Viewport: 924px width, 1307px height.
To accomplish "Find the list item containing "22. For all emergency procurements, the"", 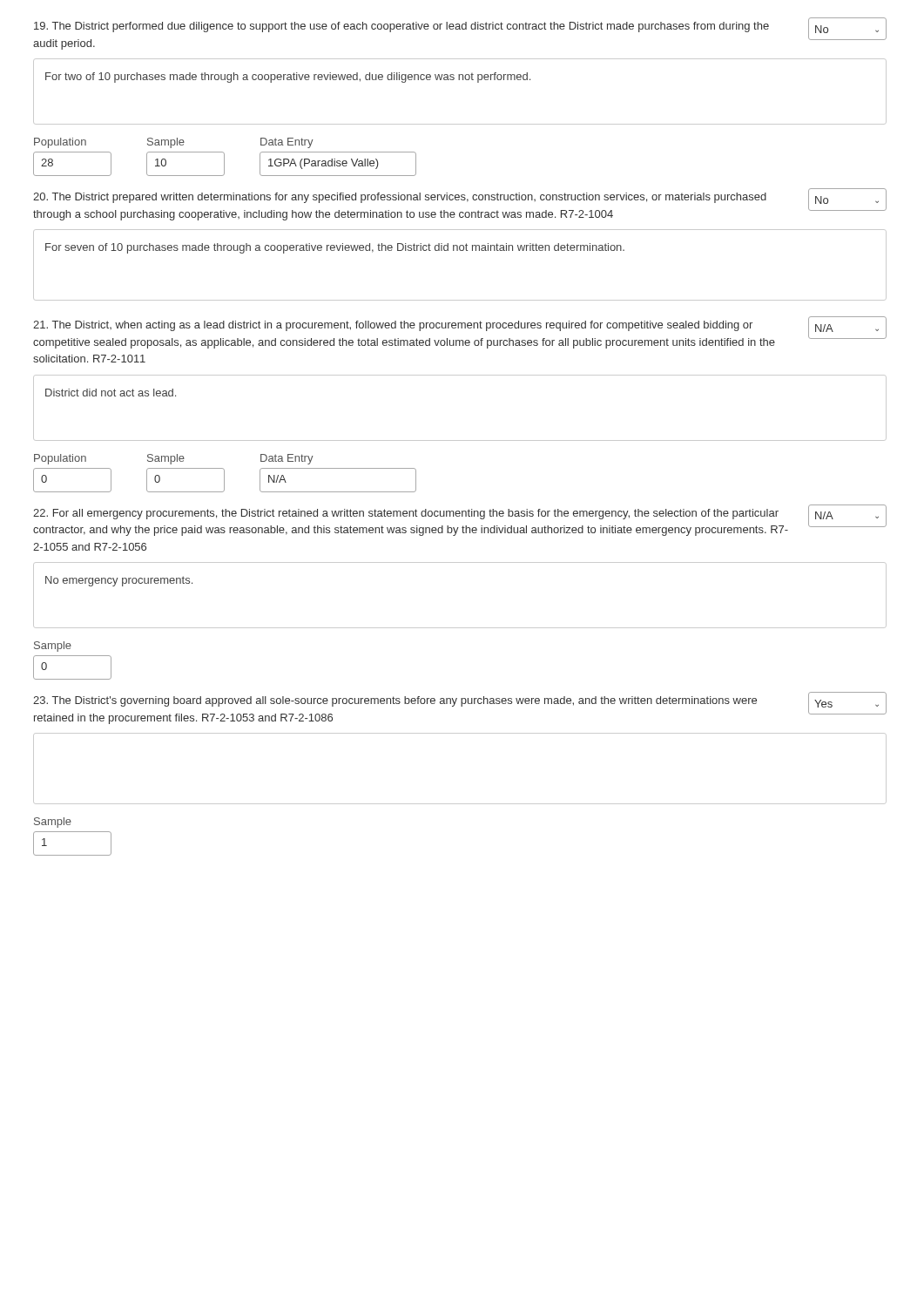I will (460, 530).
